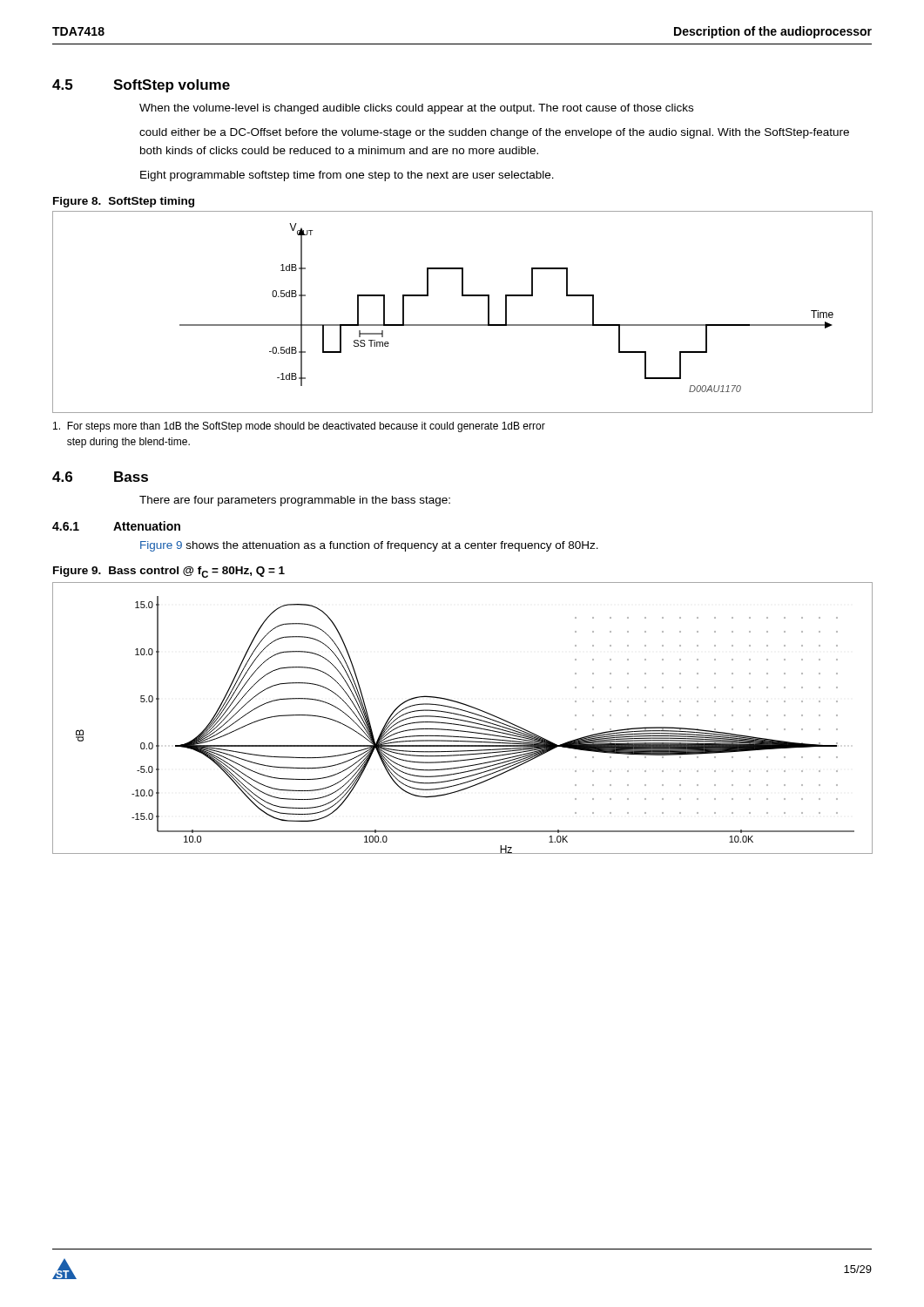The image size is (924, 1307).
Task: Click on the text block starting "4.6 Bass"
Action: click(127, 476)
